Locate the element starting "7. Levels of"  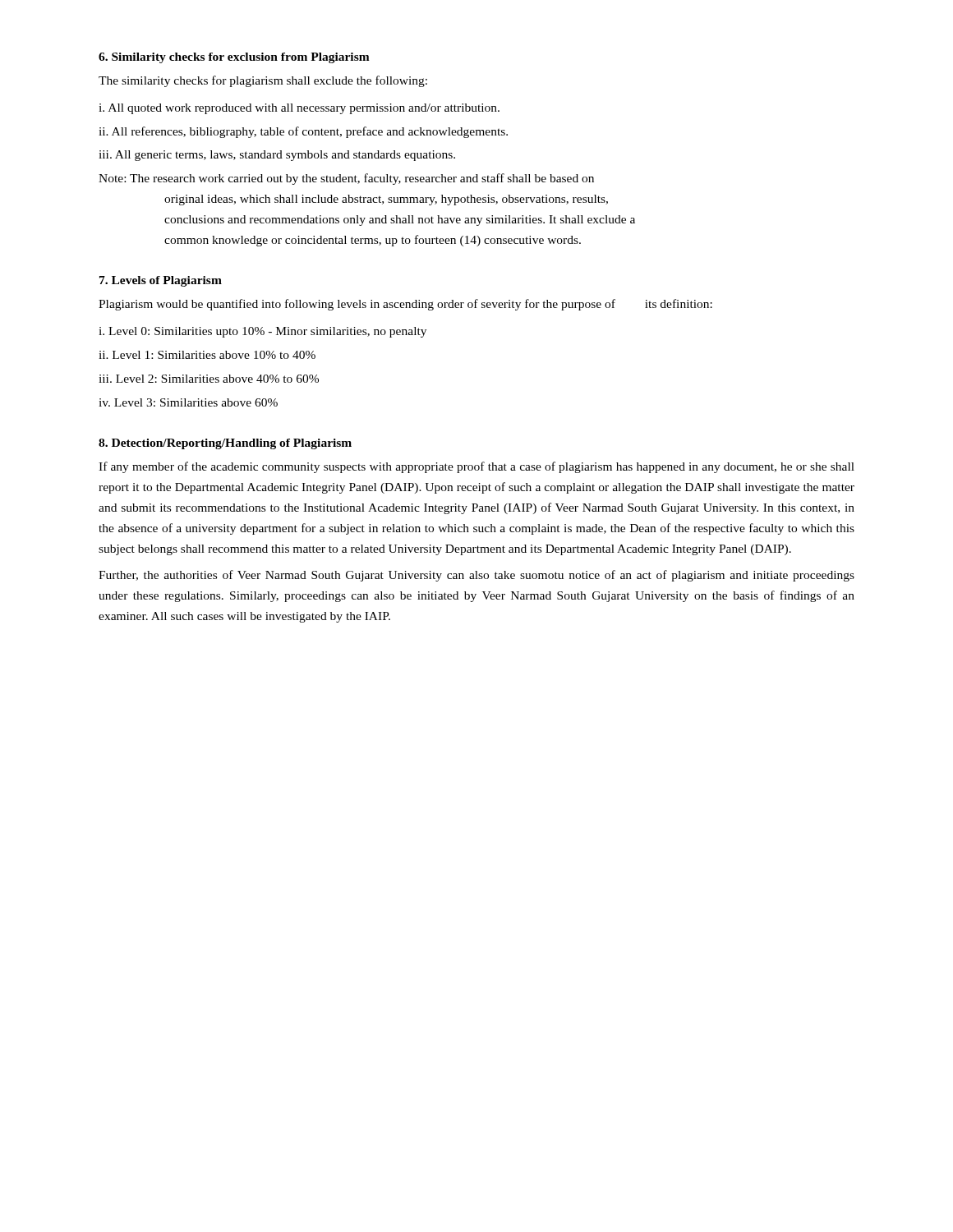point(160,280)
